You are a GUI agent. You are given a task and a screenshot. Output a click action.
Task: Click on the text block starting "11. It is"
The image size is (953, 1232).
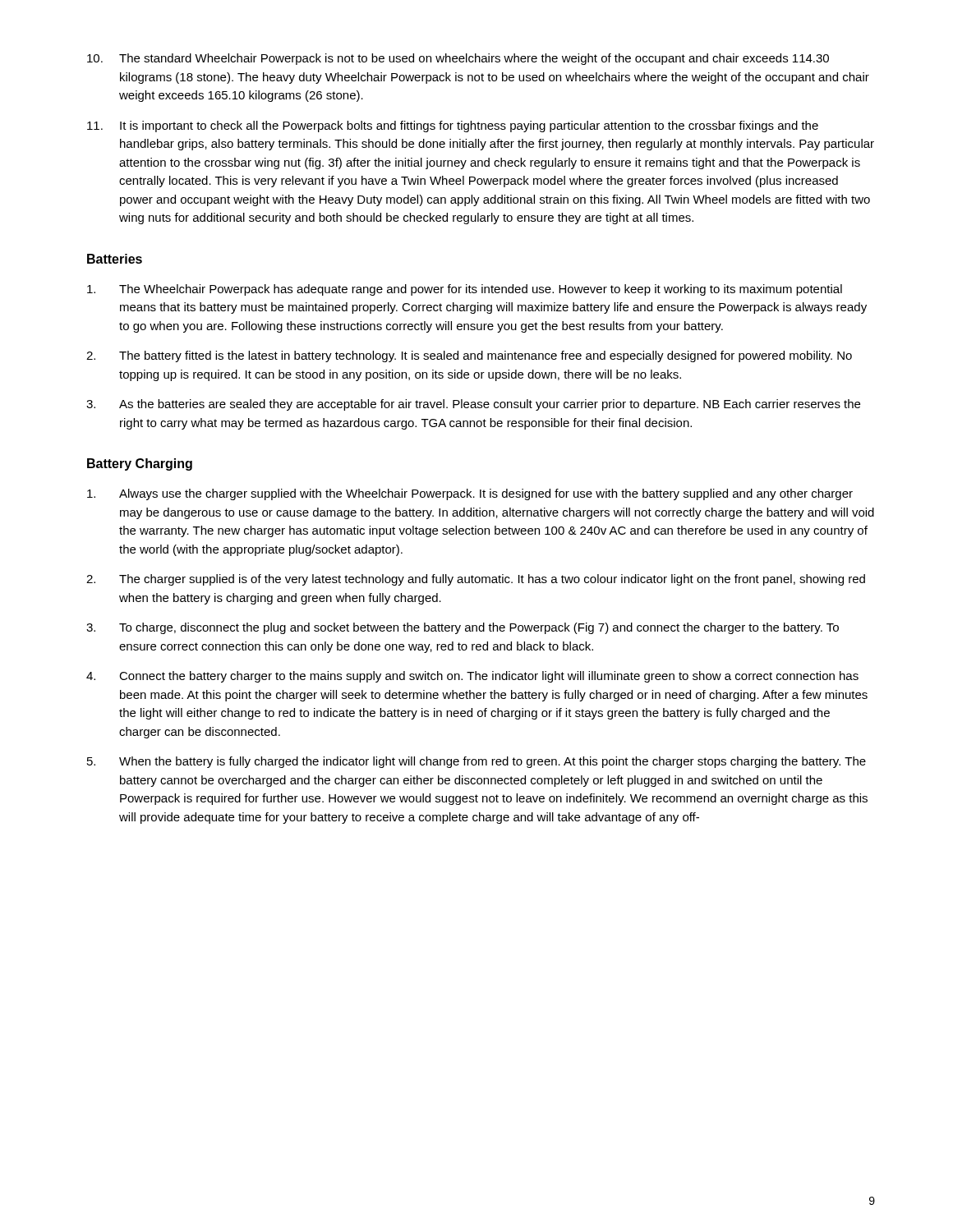(x=481, y=172)
